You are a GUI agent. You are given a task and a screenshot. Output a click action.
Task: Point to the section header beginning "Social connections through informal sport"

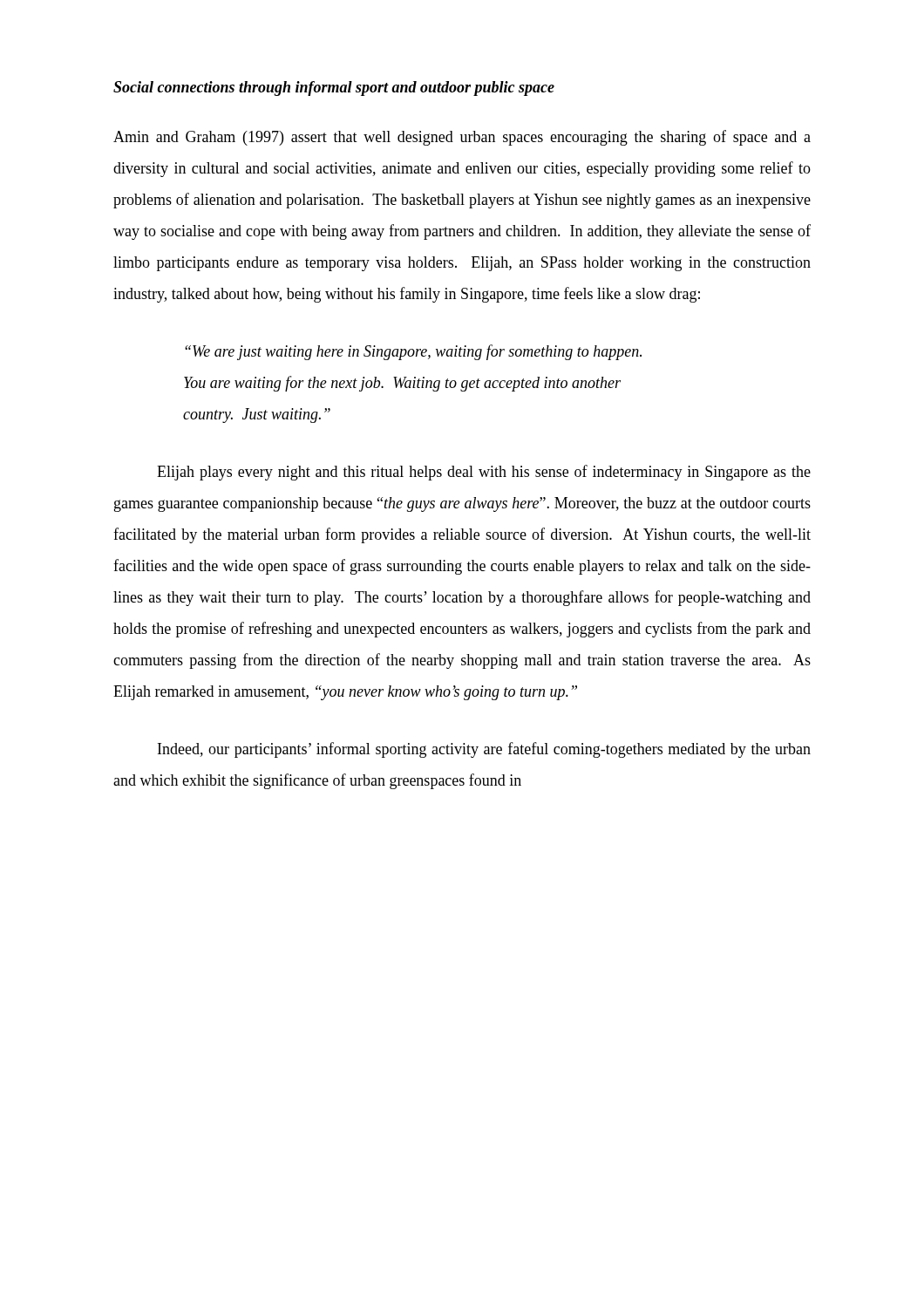pos(334,87)
